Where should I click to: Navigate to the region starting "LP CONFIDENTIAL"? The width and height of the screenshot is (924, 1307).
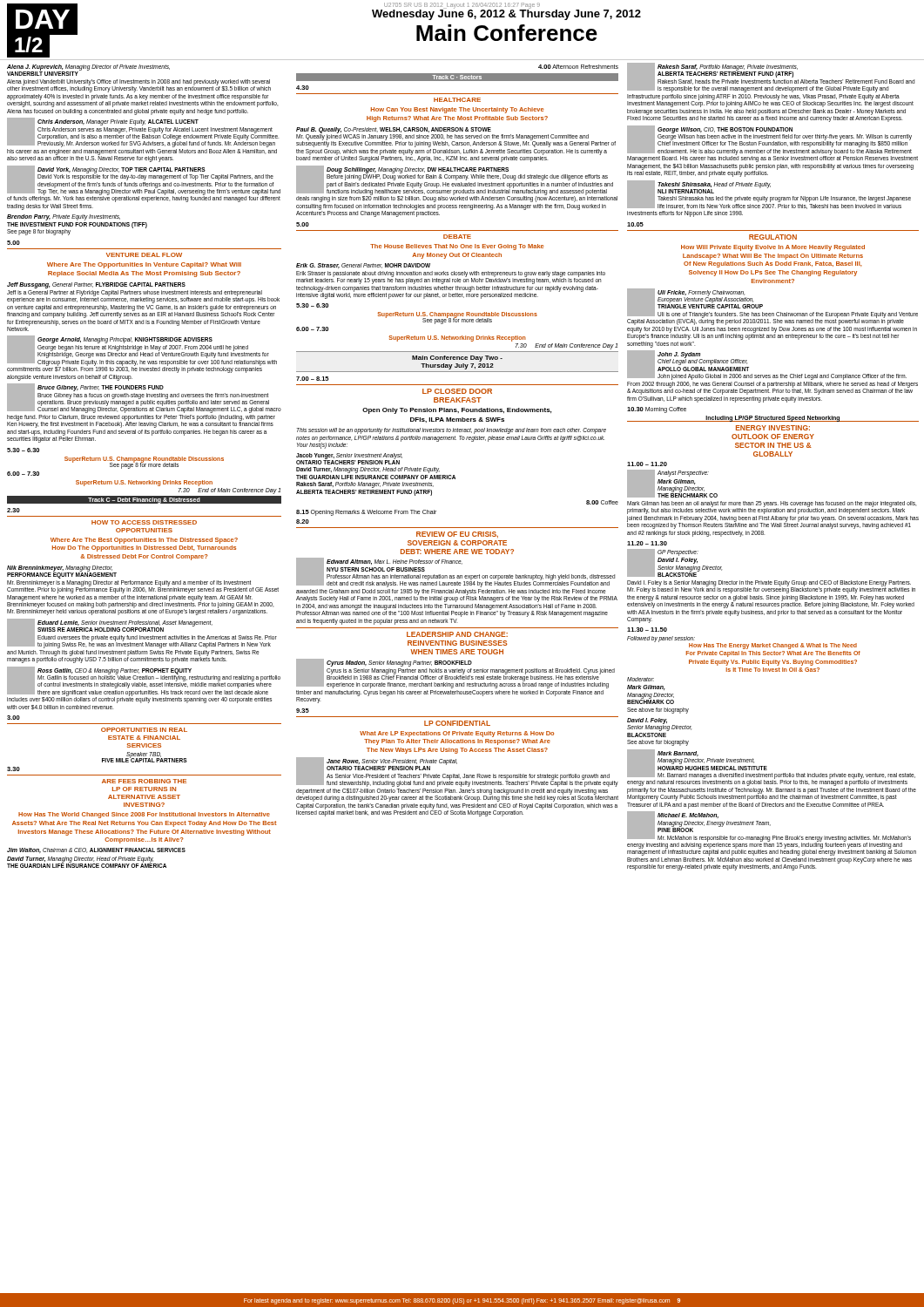(457, 723)
